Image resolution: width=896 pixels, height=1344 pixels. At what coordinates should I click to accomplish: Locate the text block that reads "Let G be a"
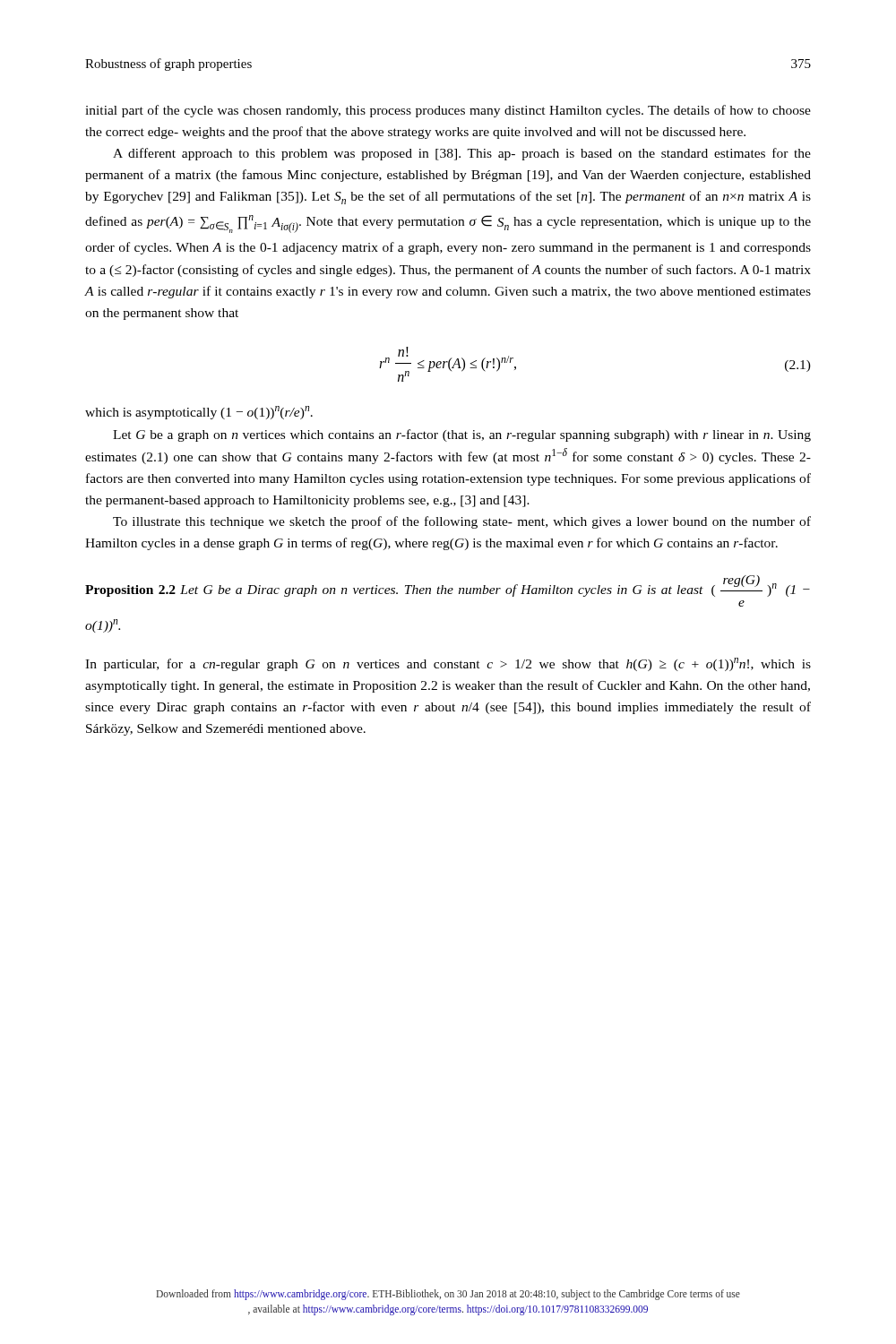point(448,467)
